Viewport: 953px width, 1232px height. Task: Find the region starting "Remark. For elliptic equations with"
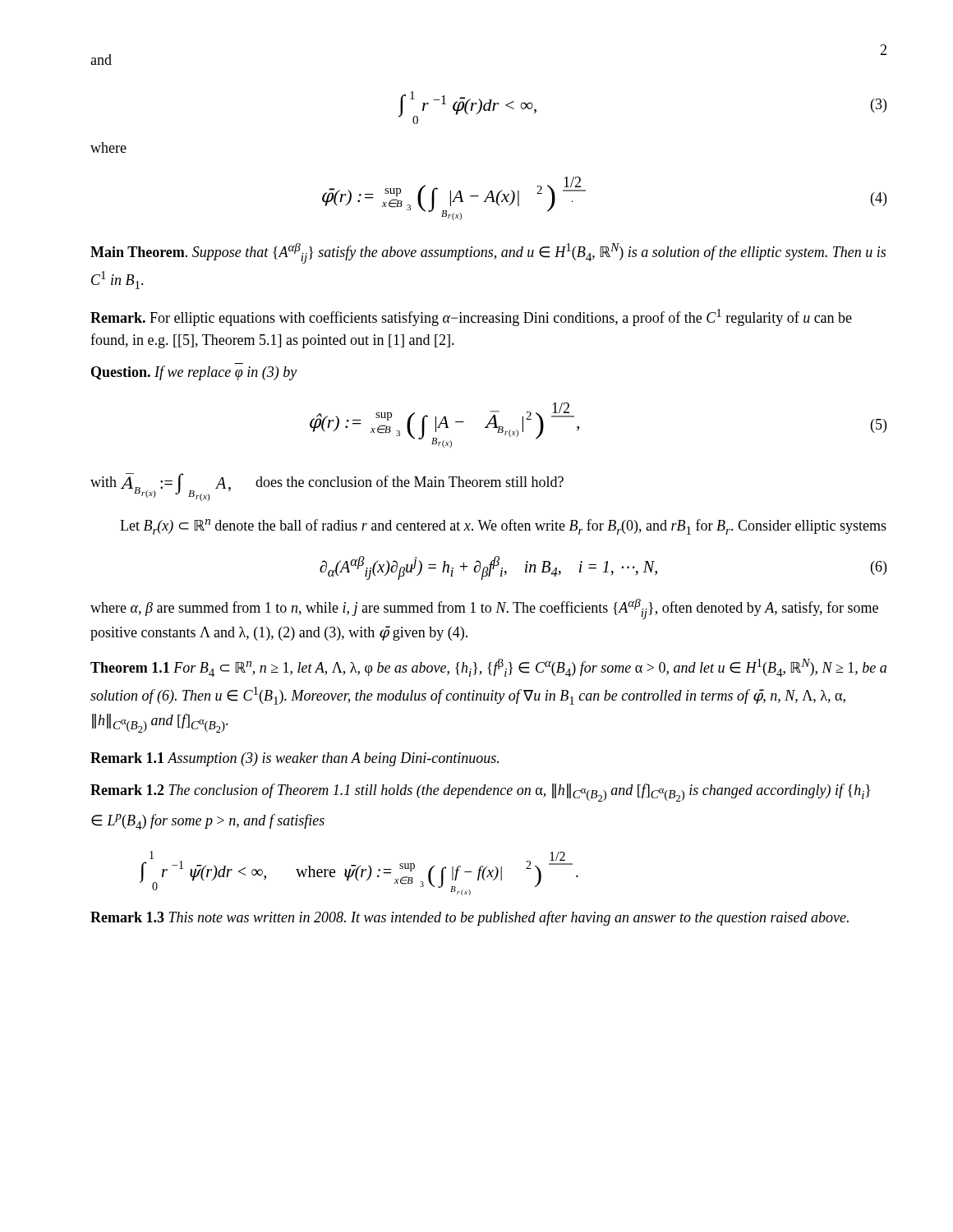[471, 327]
